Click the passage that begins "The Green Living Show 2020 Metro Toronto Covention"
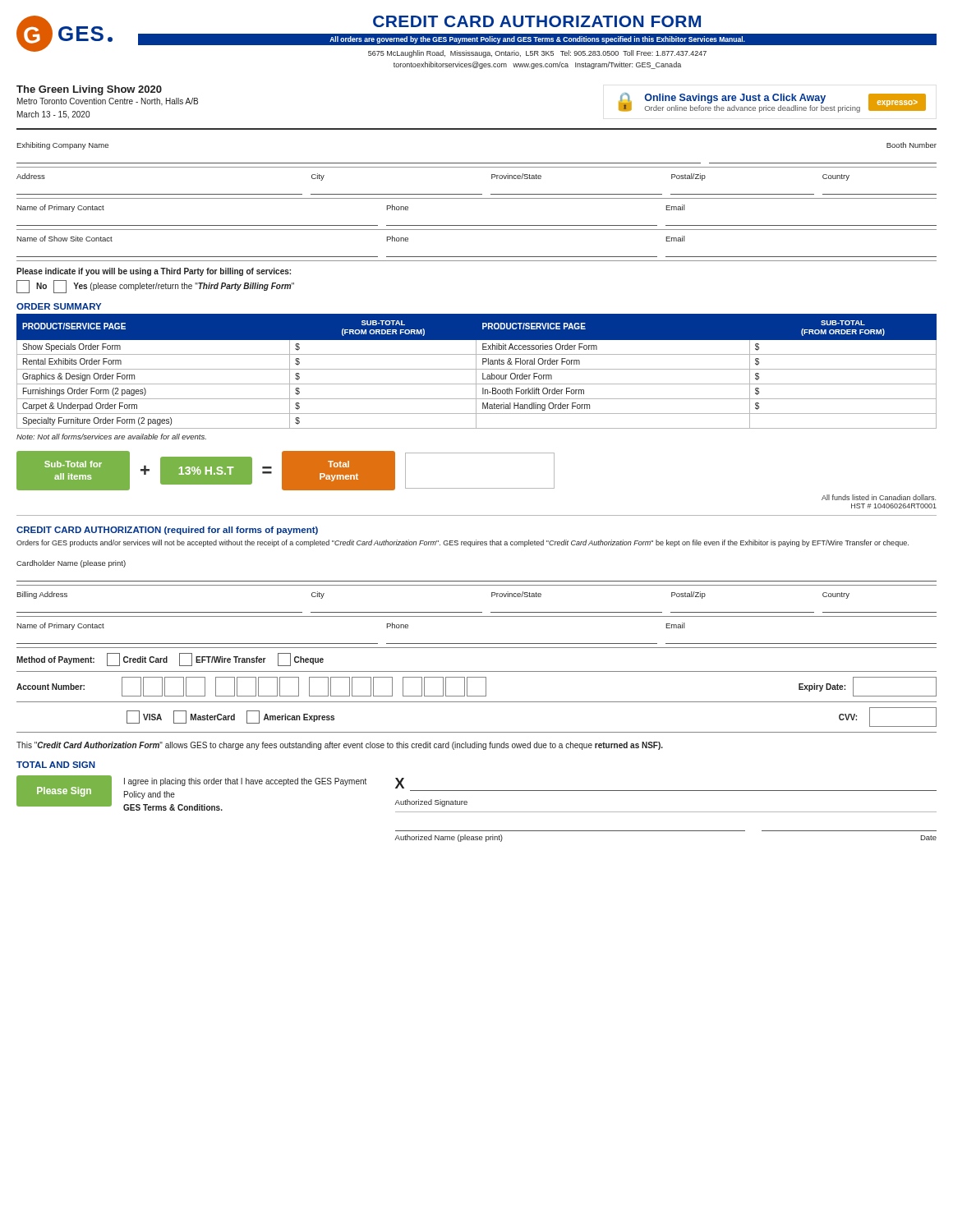953x1232 pixels. point(89,90)
